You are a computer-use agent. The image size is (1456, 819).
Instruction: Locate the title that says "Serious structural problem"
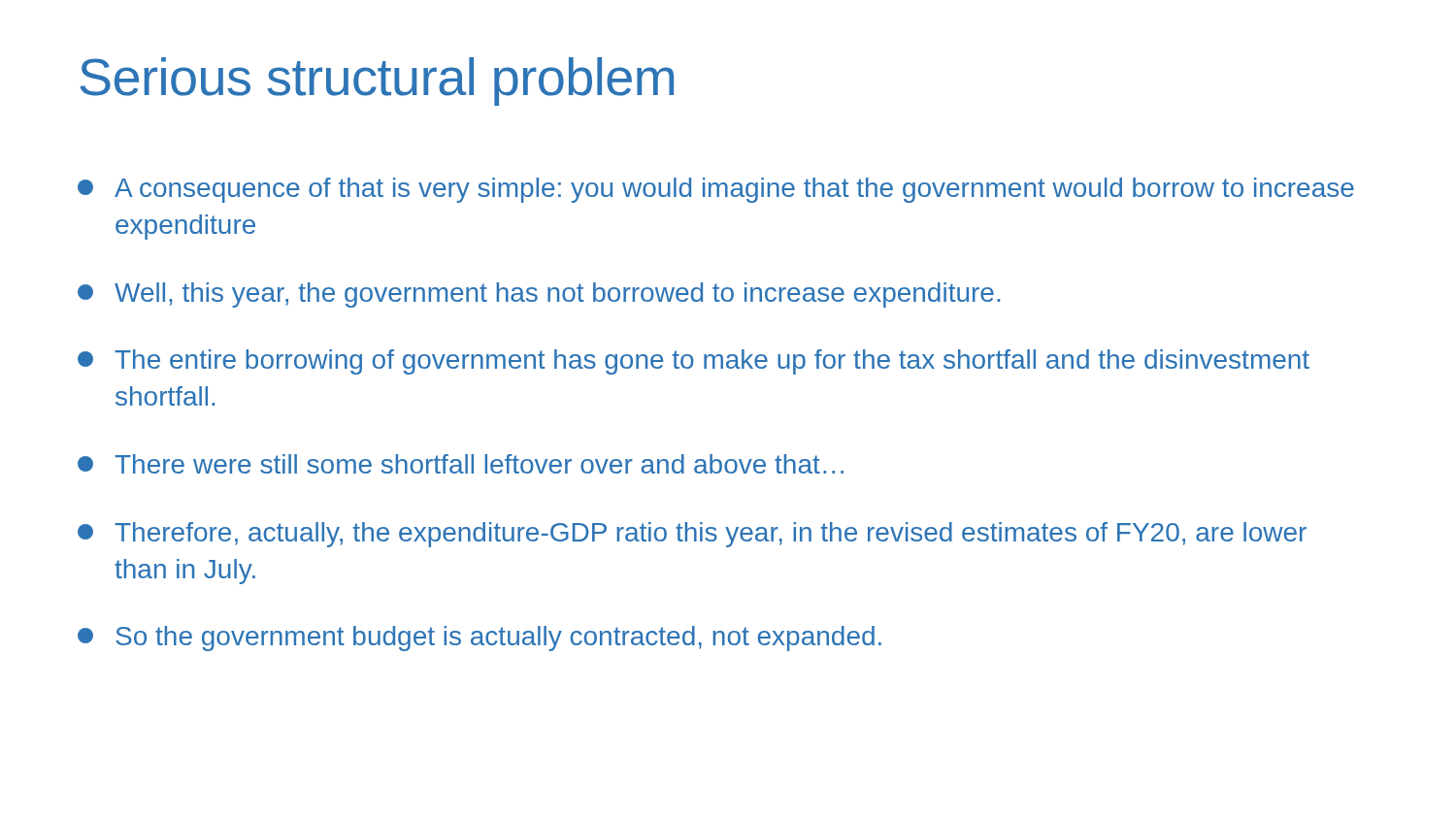pos(377,77)
